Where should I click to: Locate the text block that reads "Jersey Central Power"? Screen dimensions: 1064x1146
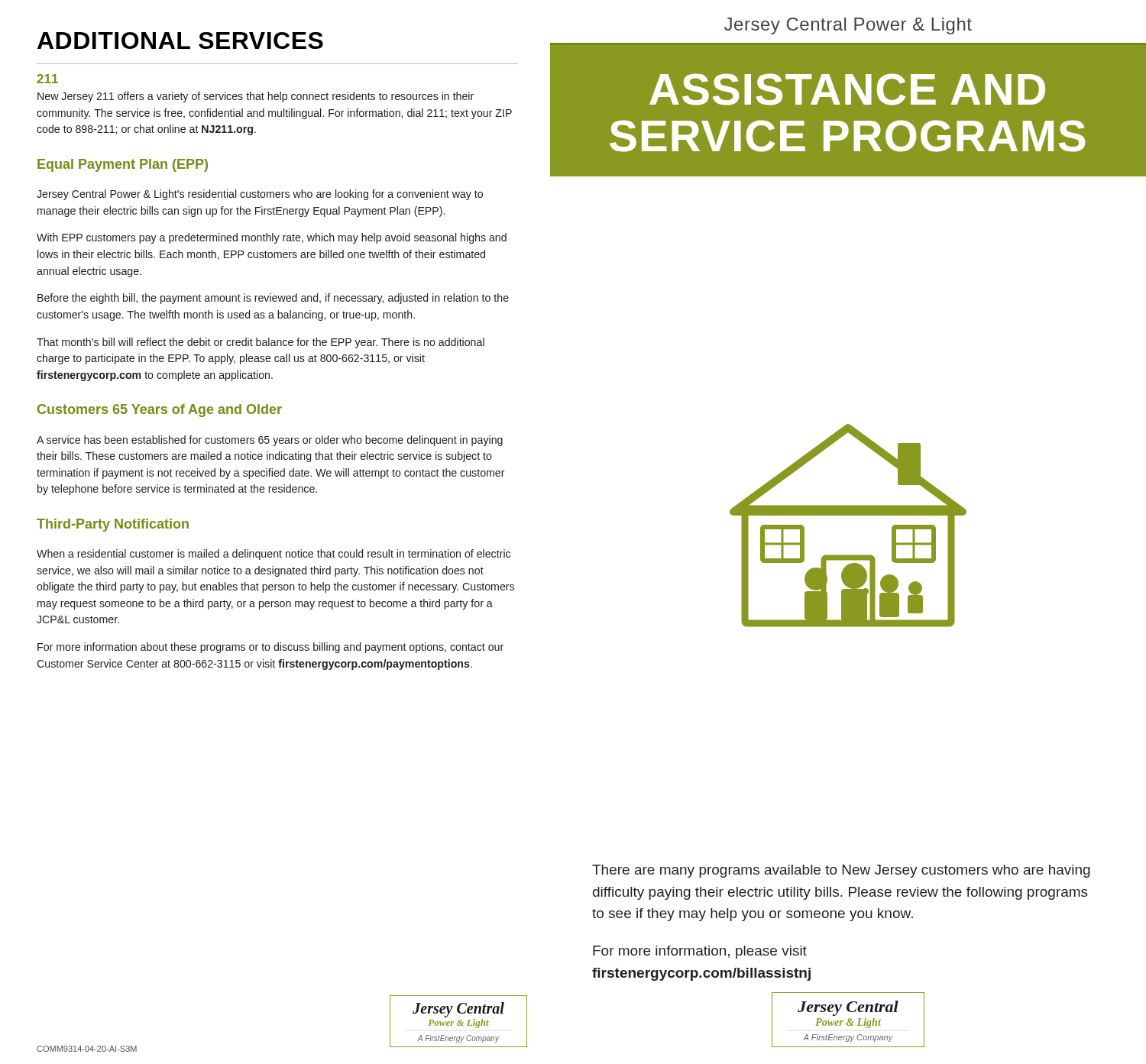pos(277,203)
